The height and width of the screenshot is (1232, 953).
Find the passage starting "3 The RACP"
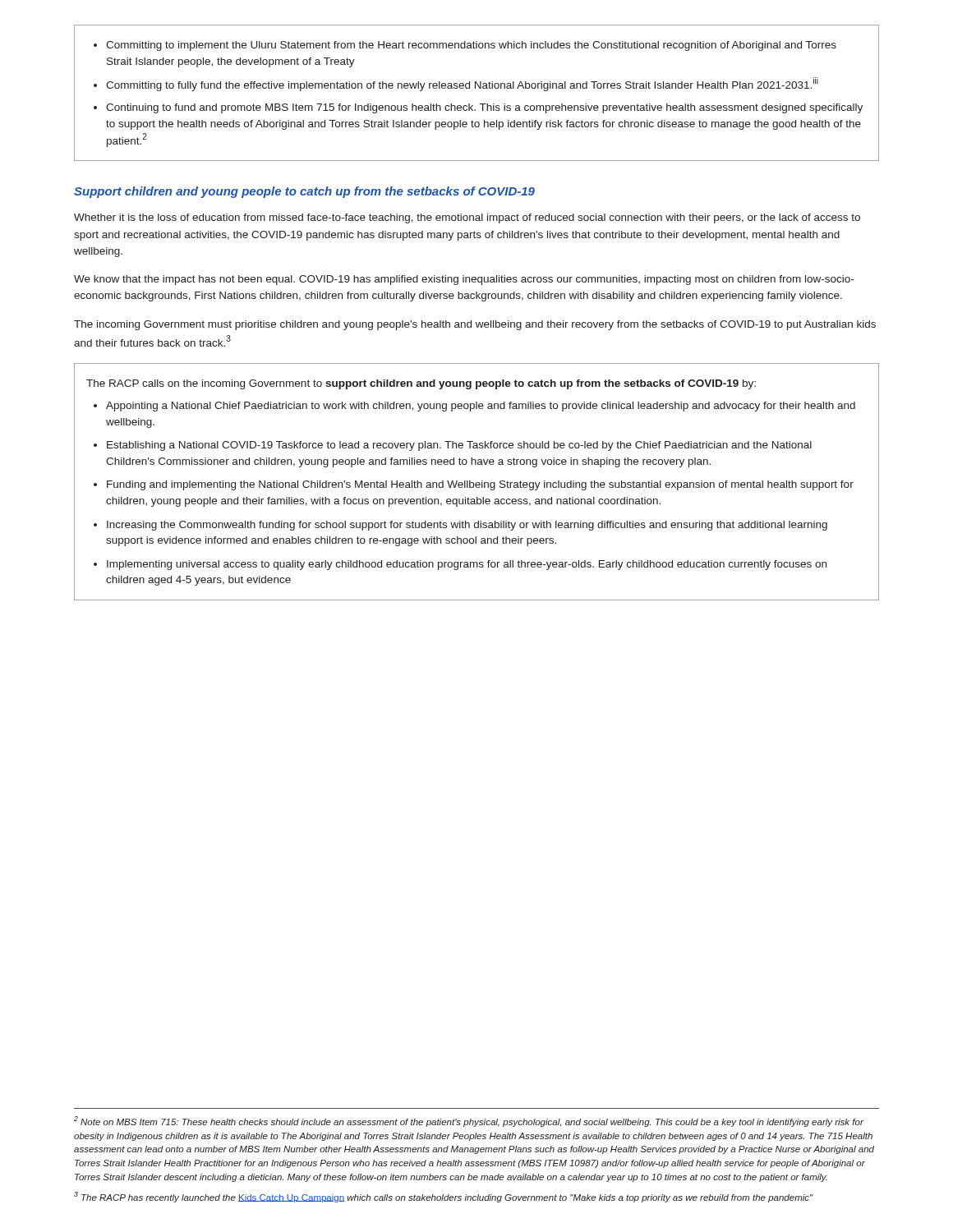(x=443, y=1196)
